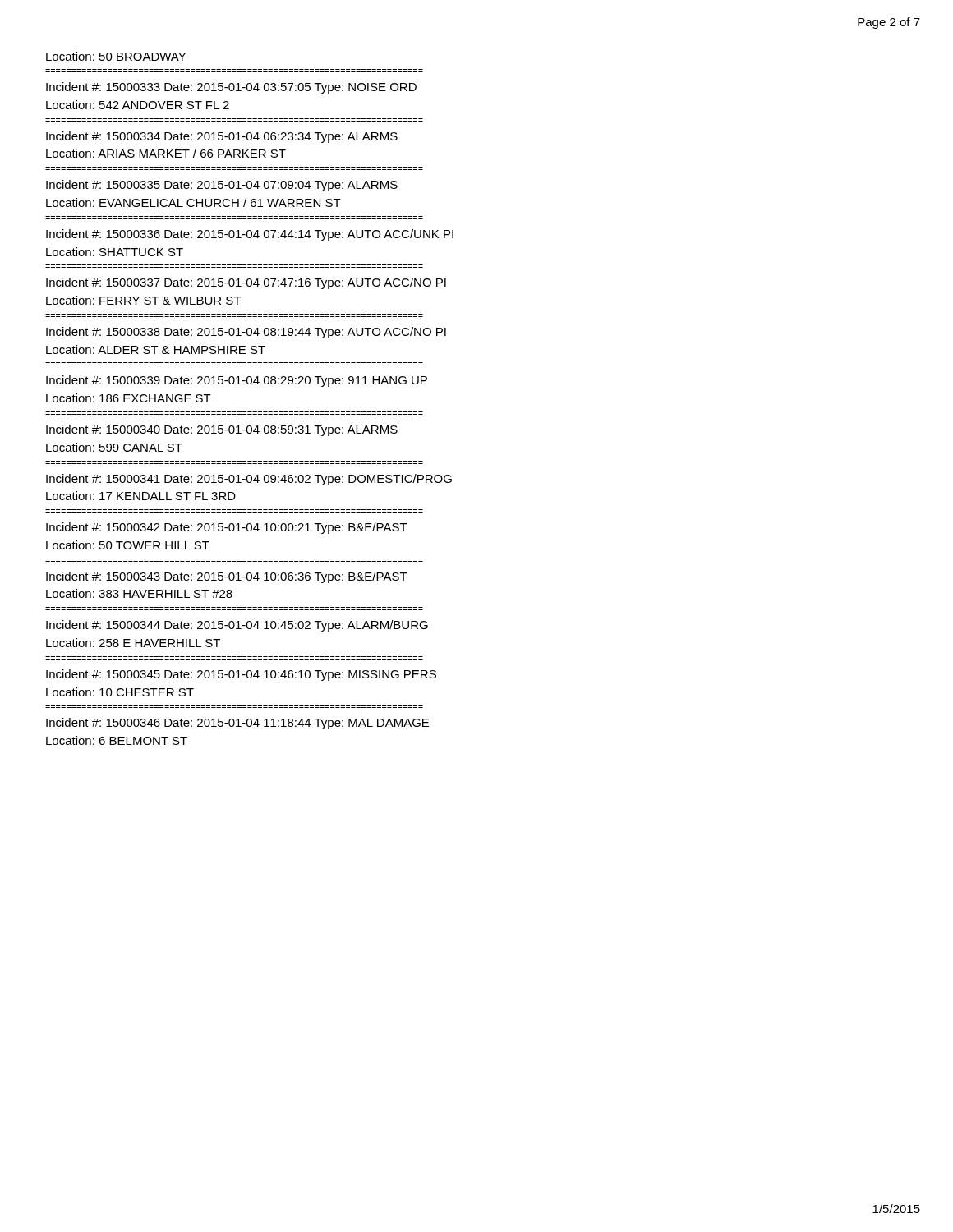Select the passage starting "Location: 50 BROADWAY"
The width and height of the screenshot is (953, 1232).
click(x=116, y=56)
